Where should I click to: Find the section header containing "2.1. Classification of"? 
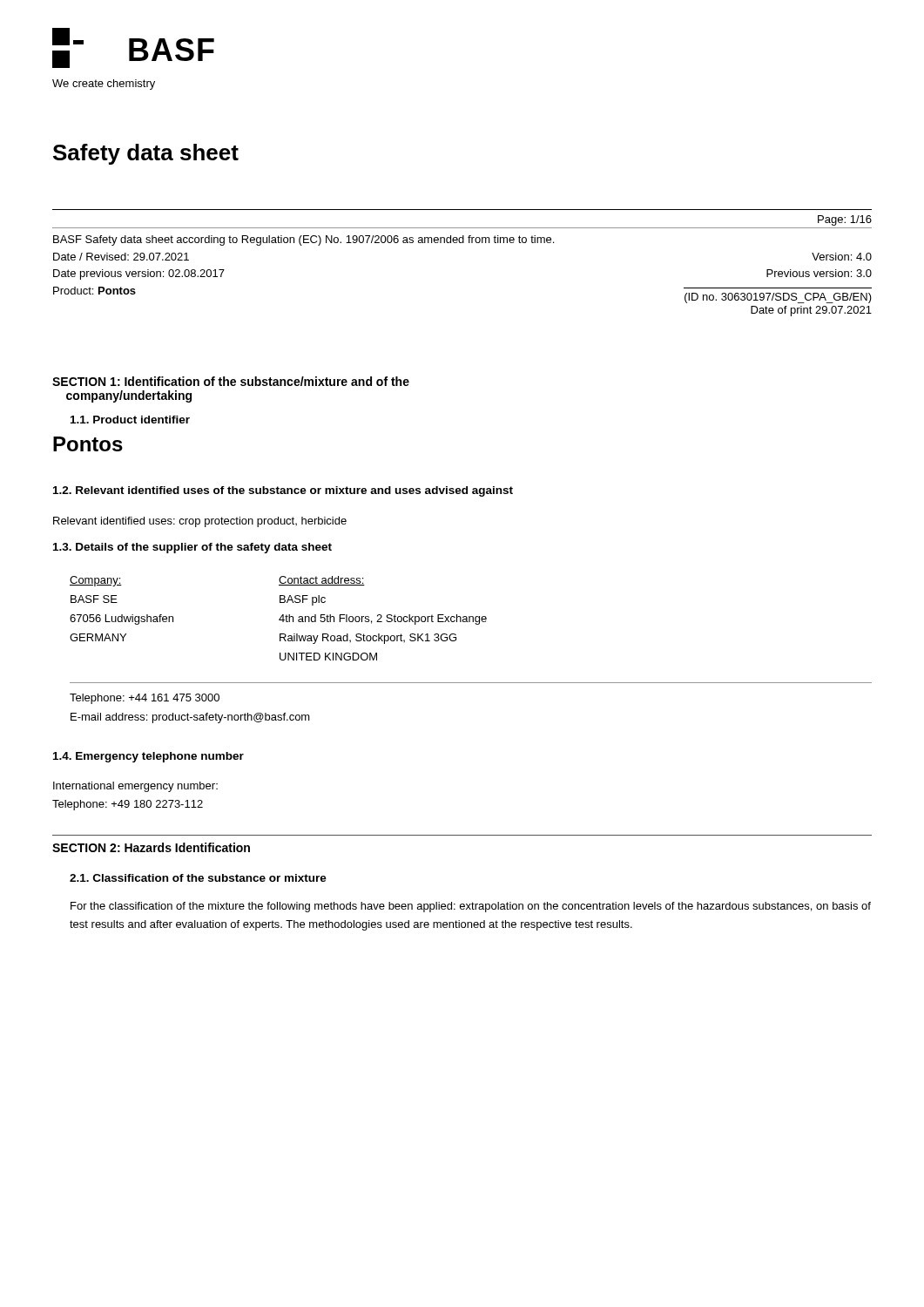click(x=198, y=878)
